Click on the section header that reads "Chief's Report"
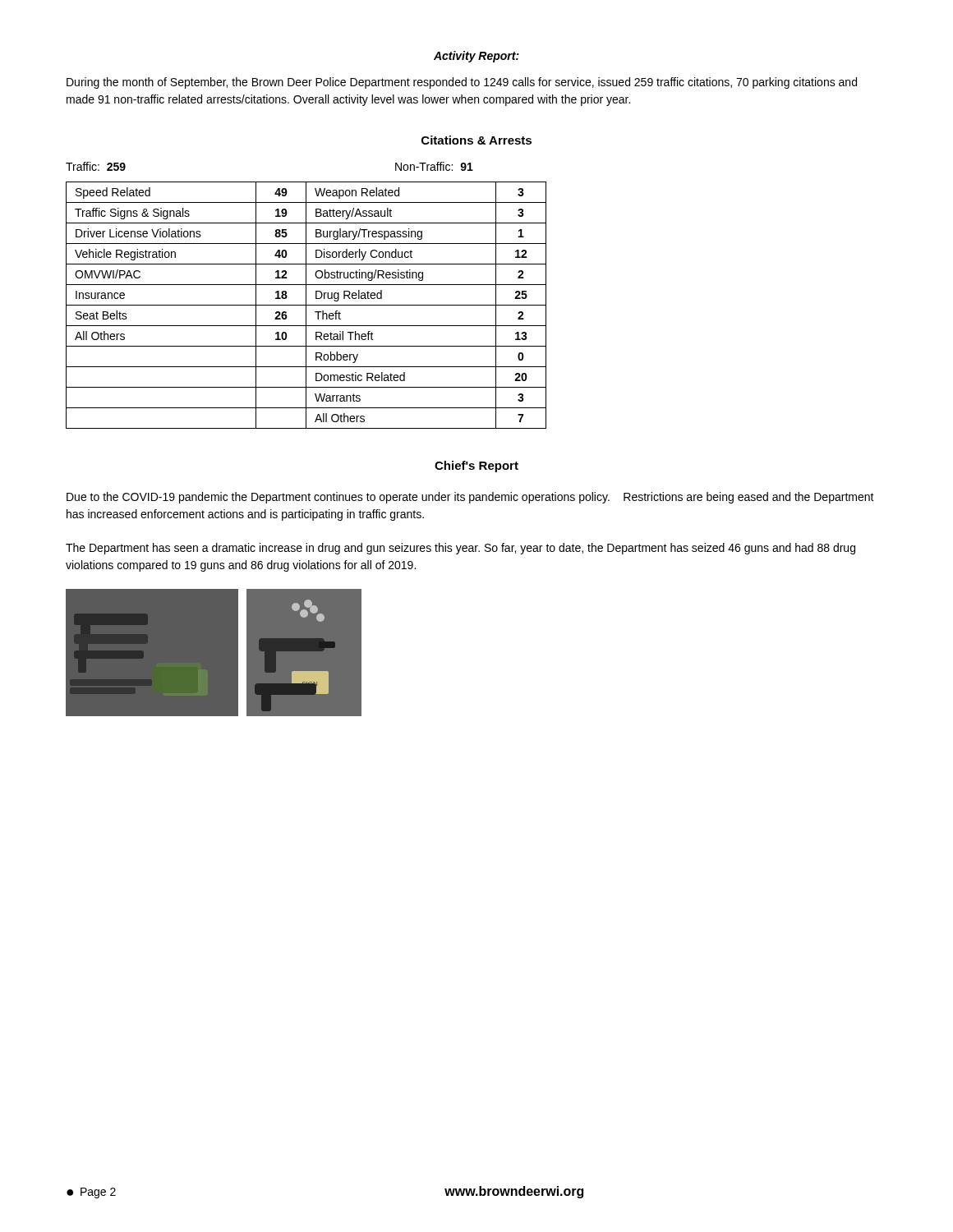953x1232 pixels. tap(476, 465)
